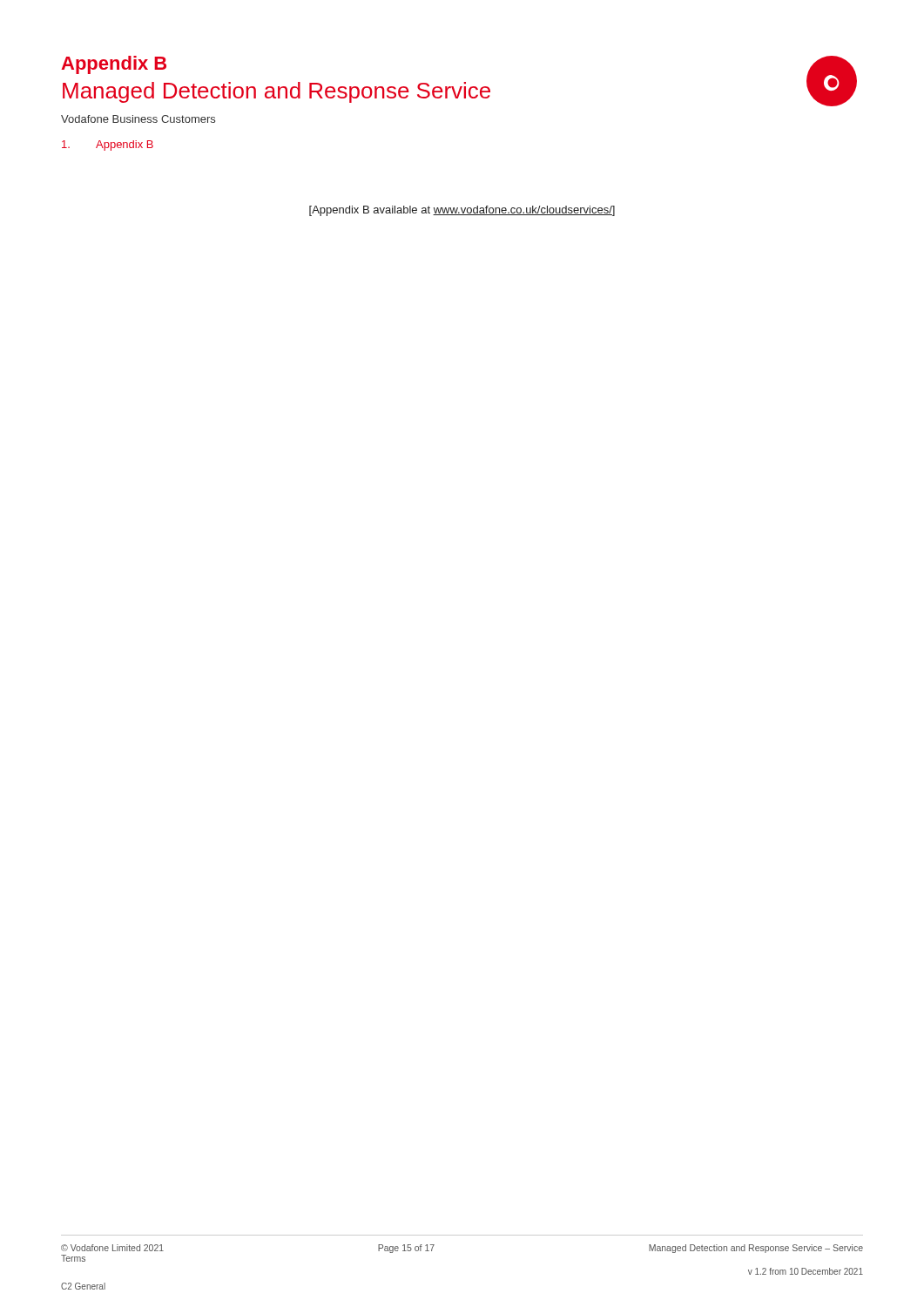This screenshot has height=1307, width=924.
Task: Find a section header
Action: (x=425, y=144)
